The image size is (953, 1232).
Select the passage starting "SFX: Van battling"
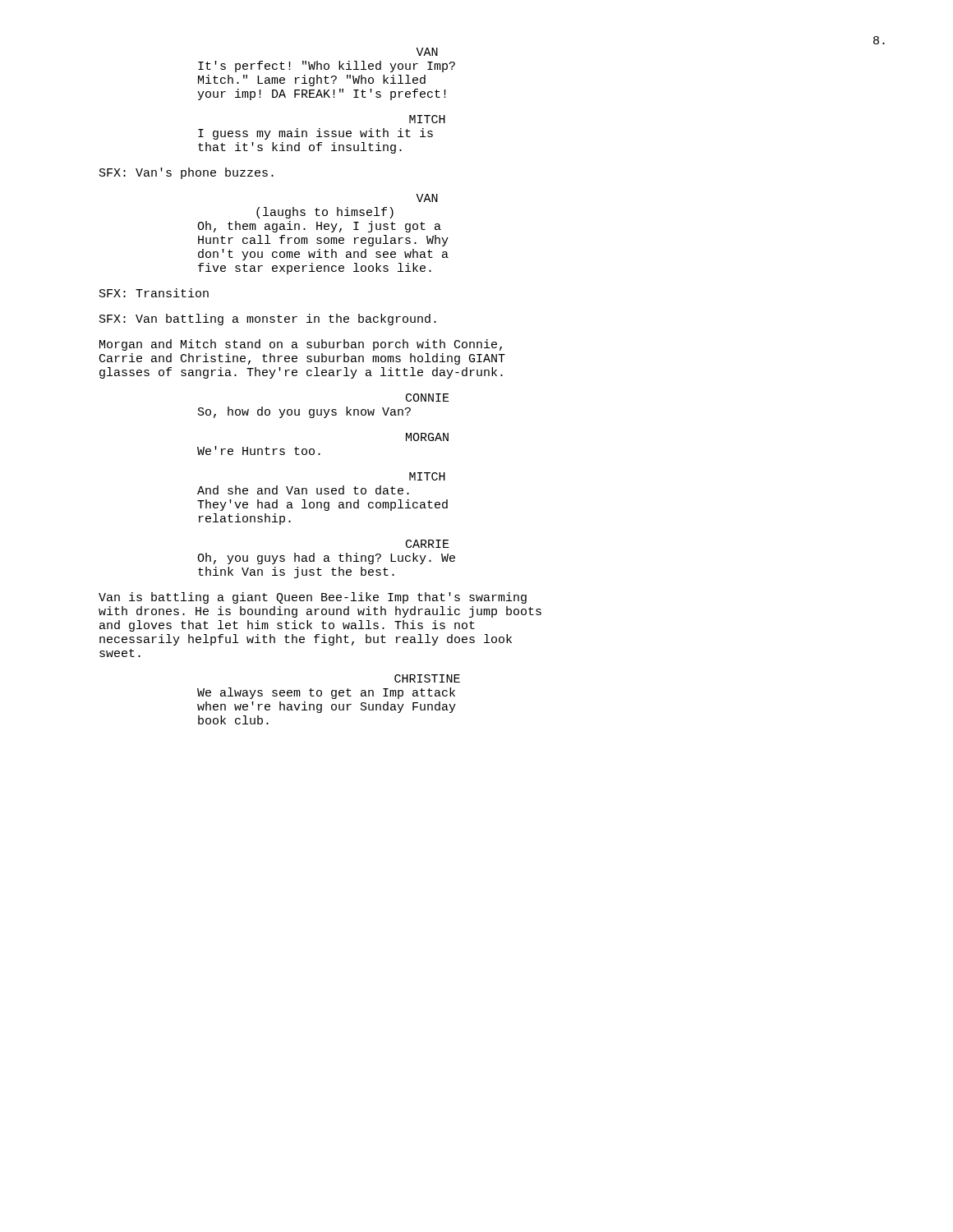(269, 320)
